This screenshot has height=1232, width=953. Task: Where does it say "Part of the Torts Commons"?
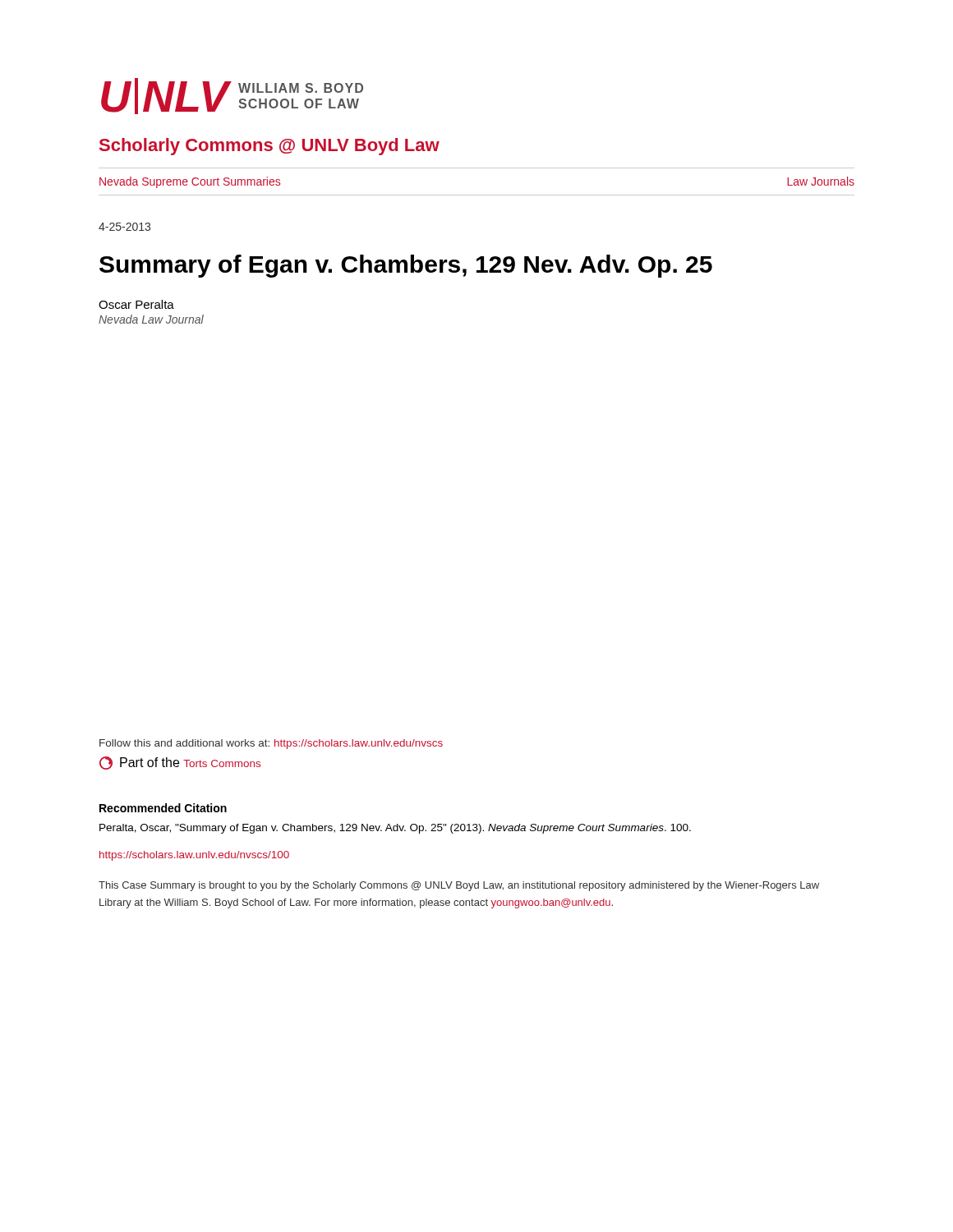(x=180, y=763)
